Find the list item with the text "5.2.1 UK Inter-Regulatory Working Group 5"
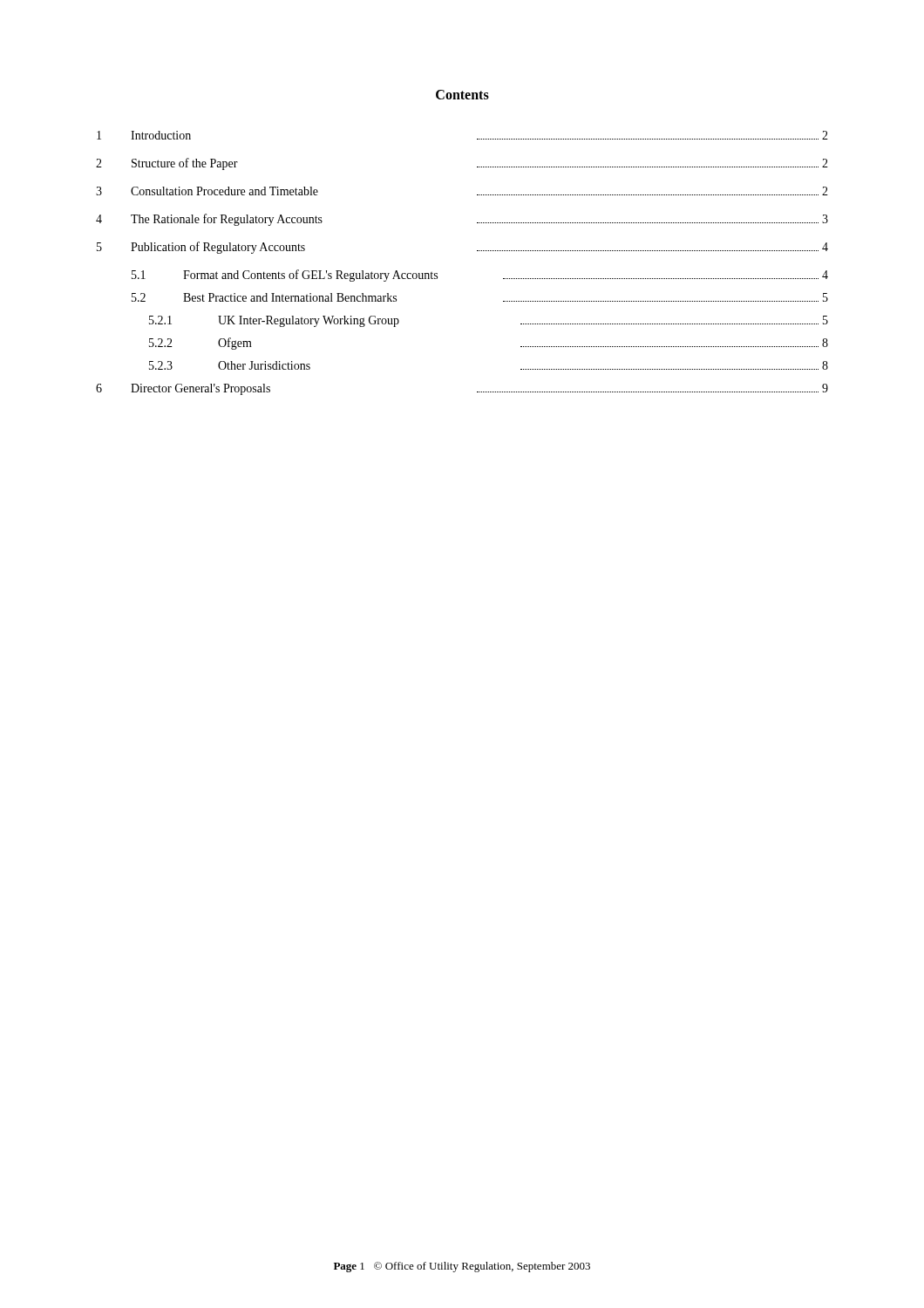 [x=160, y=321]
